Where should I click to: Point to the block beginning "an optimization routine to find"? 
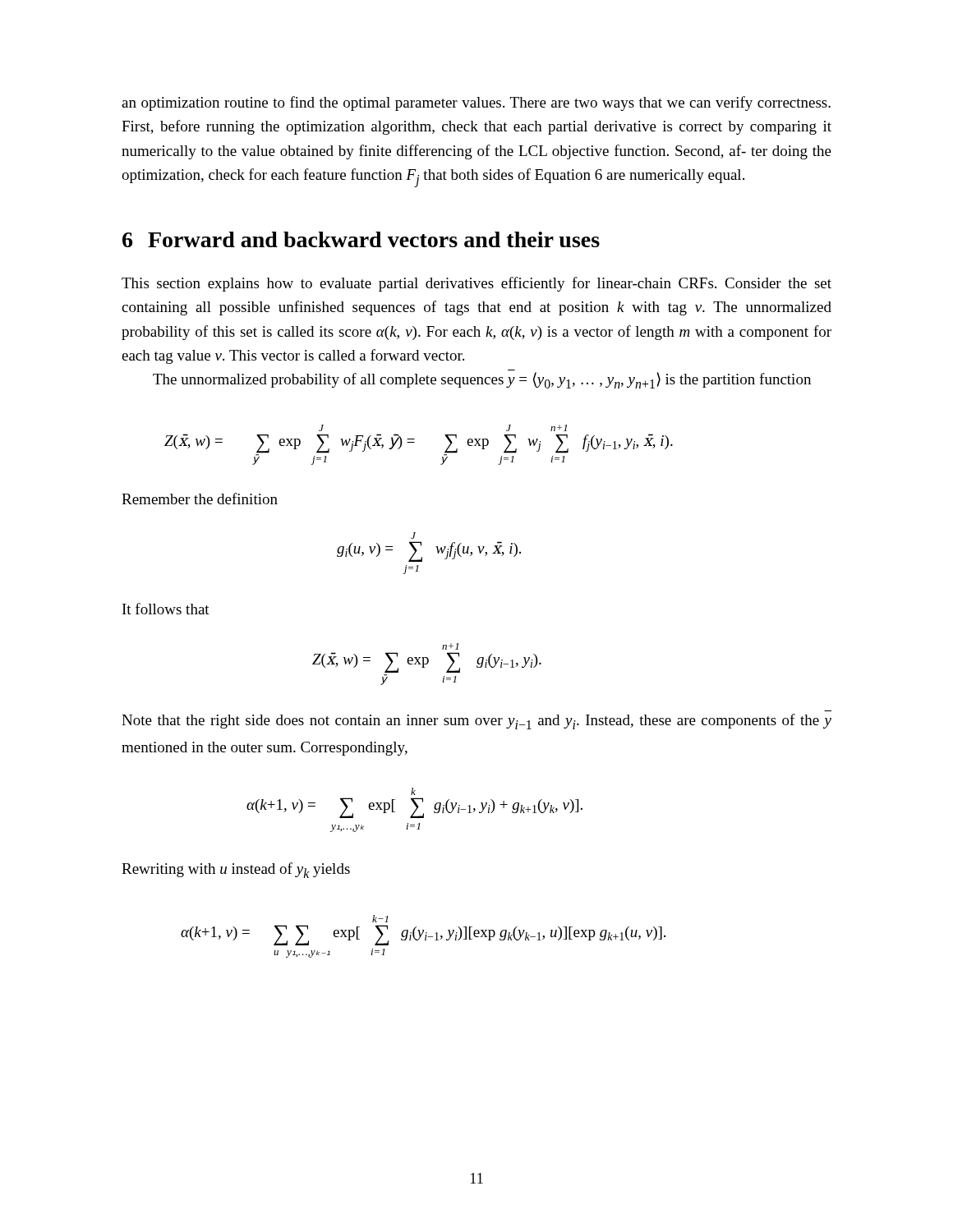click(x=476, y=140)
